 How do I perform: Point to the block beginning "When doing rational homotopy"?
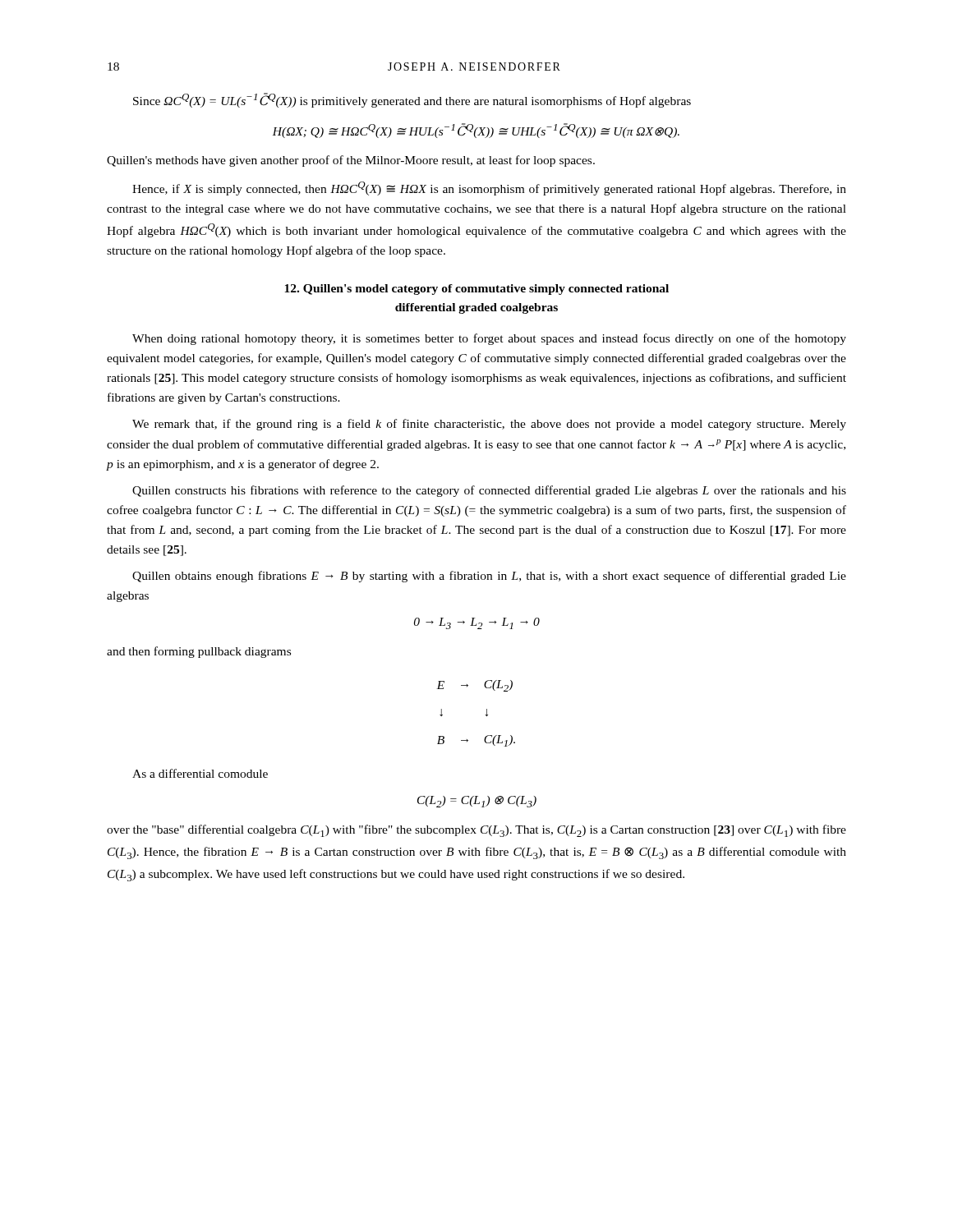coord(476,368)
